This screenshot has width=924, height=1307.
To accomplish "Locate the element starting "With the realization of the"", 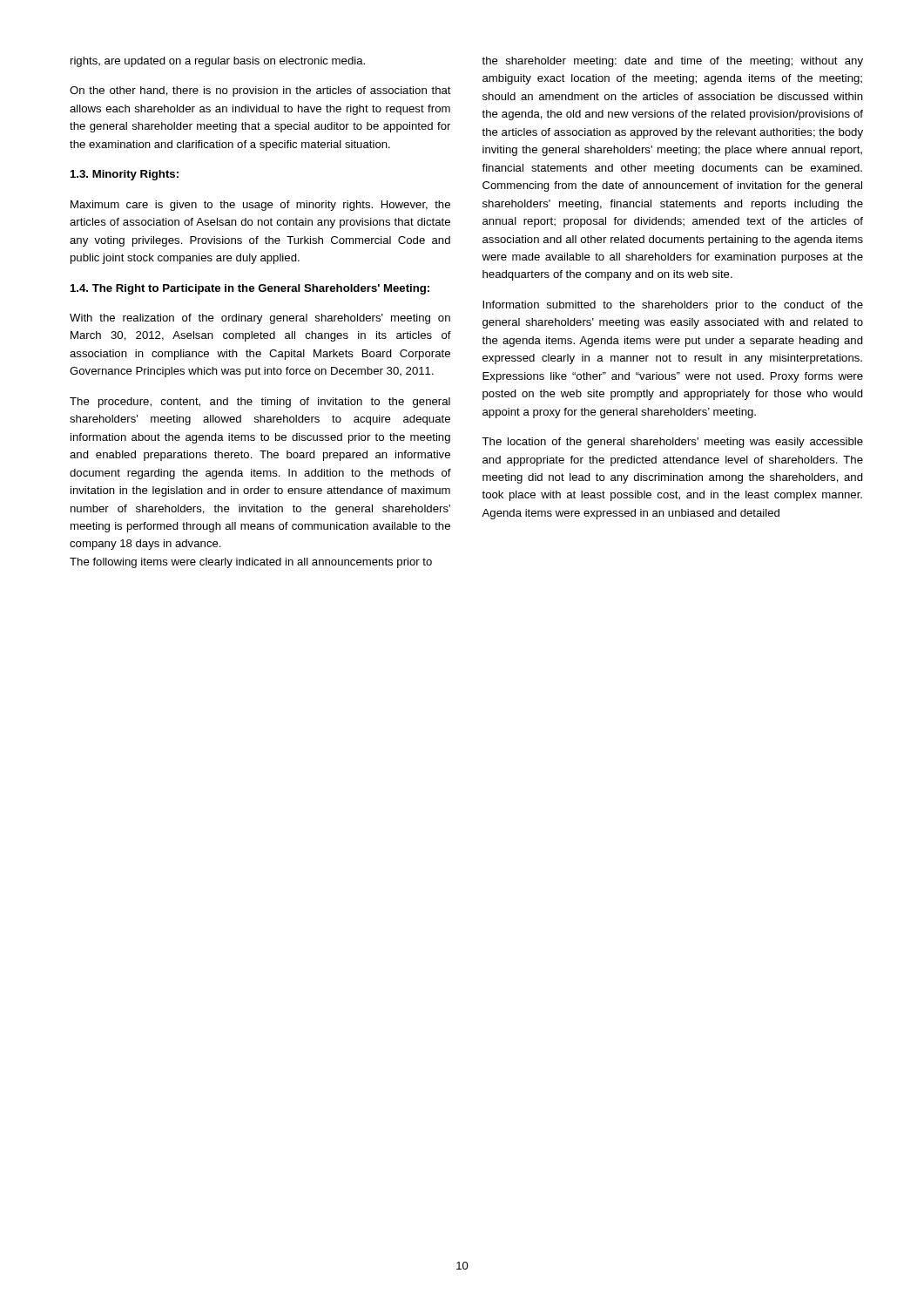I will tap(260, 345).
